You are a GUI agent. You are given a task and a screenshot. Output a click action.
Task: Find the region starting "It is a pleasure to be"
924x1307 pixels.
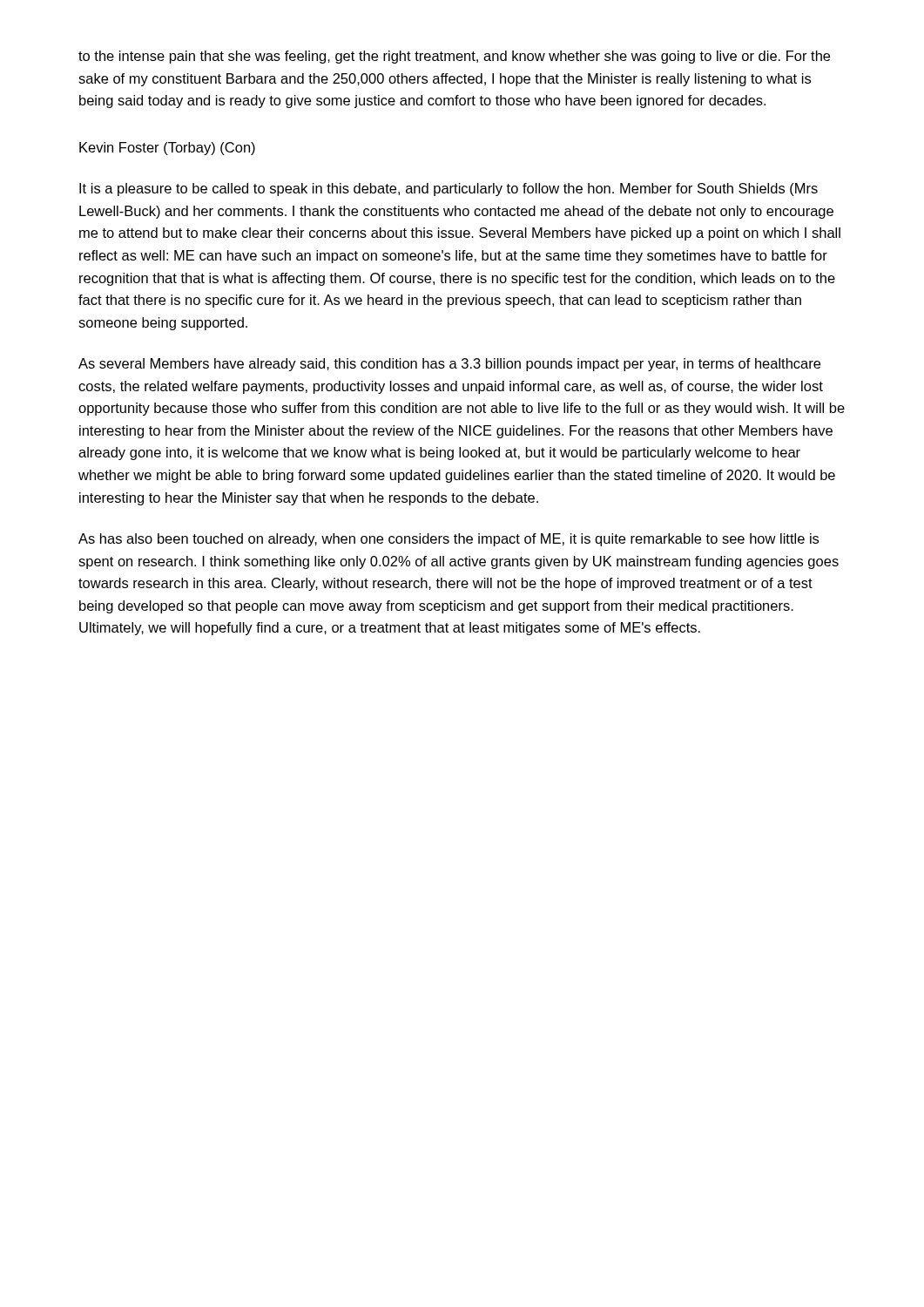460,255
